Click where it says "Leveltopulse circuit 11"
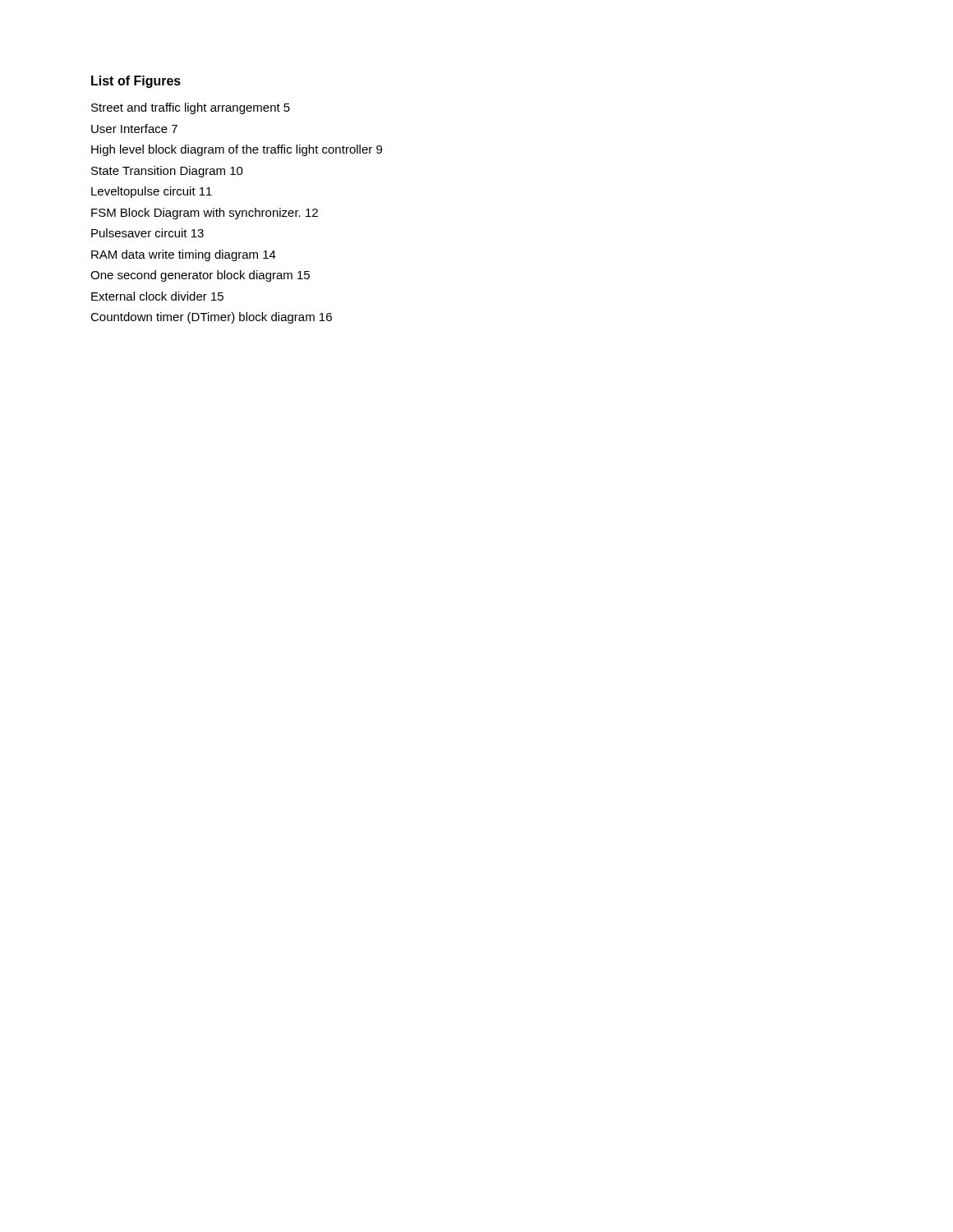953x1232 pixels. pos(151,191)
